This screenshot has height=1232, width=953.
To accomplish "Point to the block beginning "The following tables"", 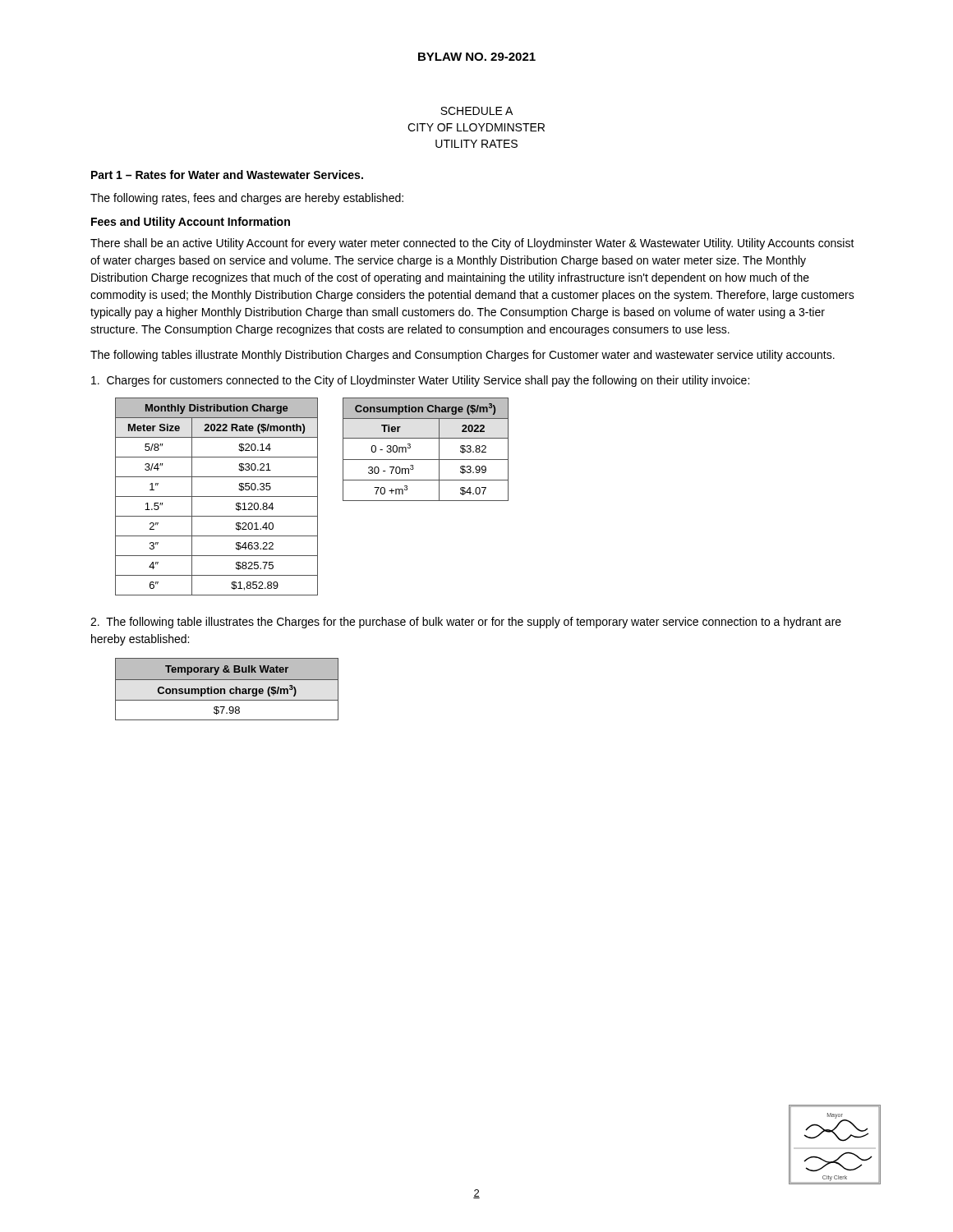I will (x=463, y=355).
